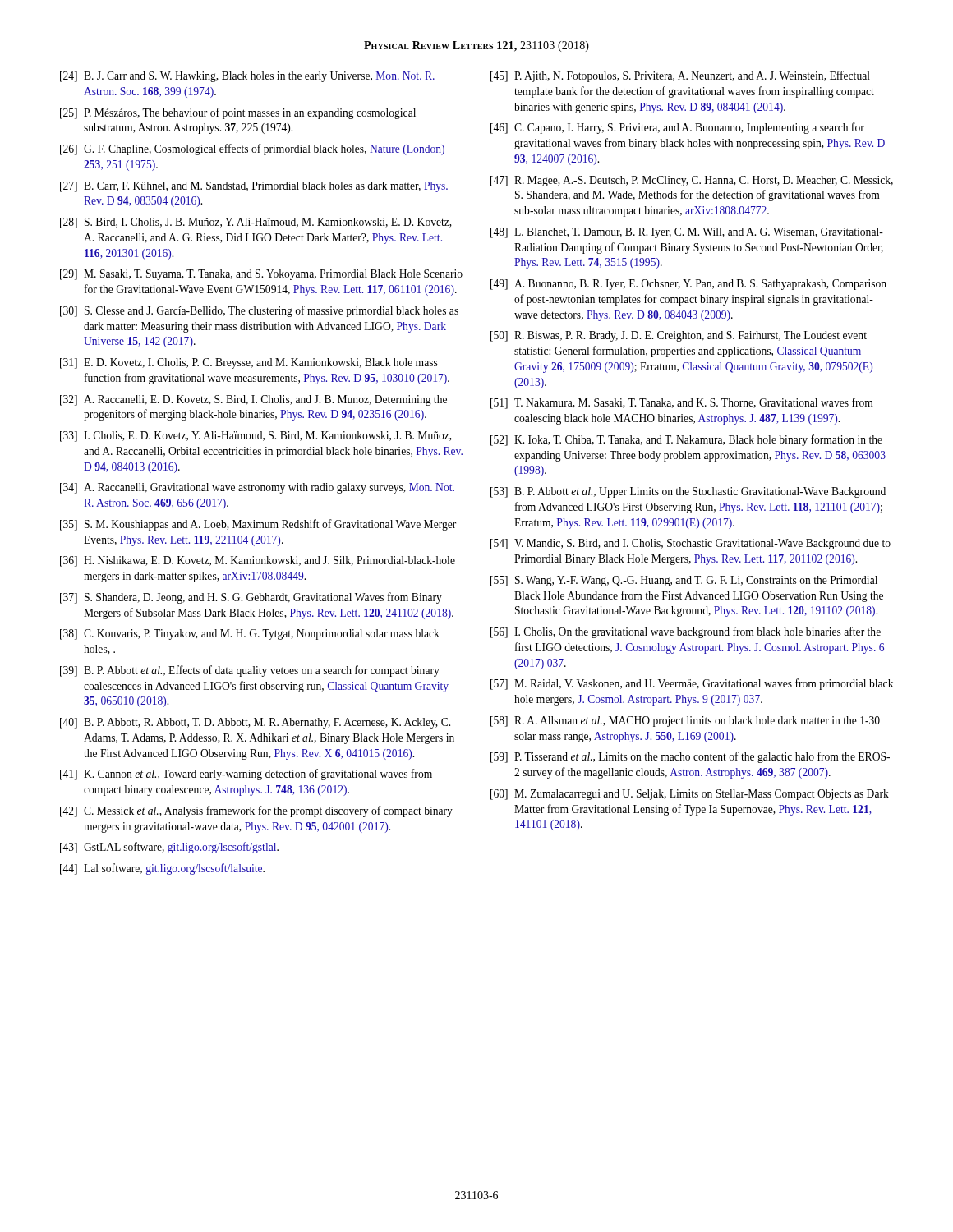The height and width of the screenshot is (1232, 953).
Task: Find the list item with the text "[55] S. Wang,"
Action: 692,596
